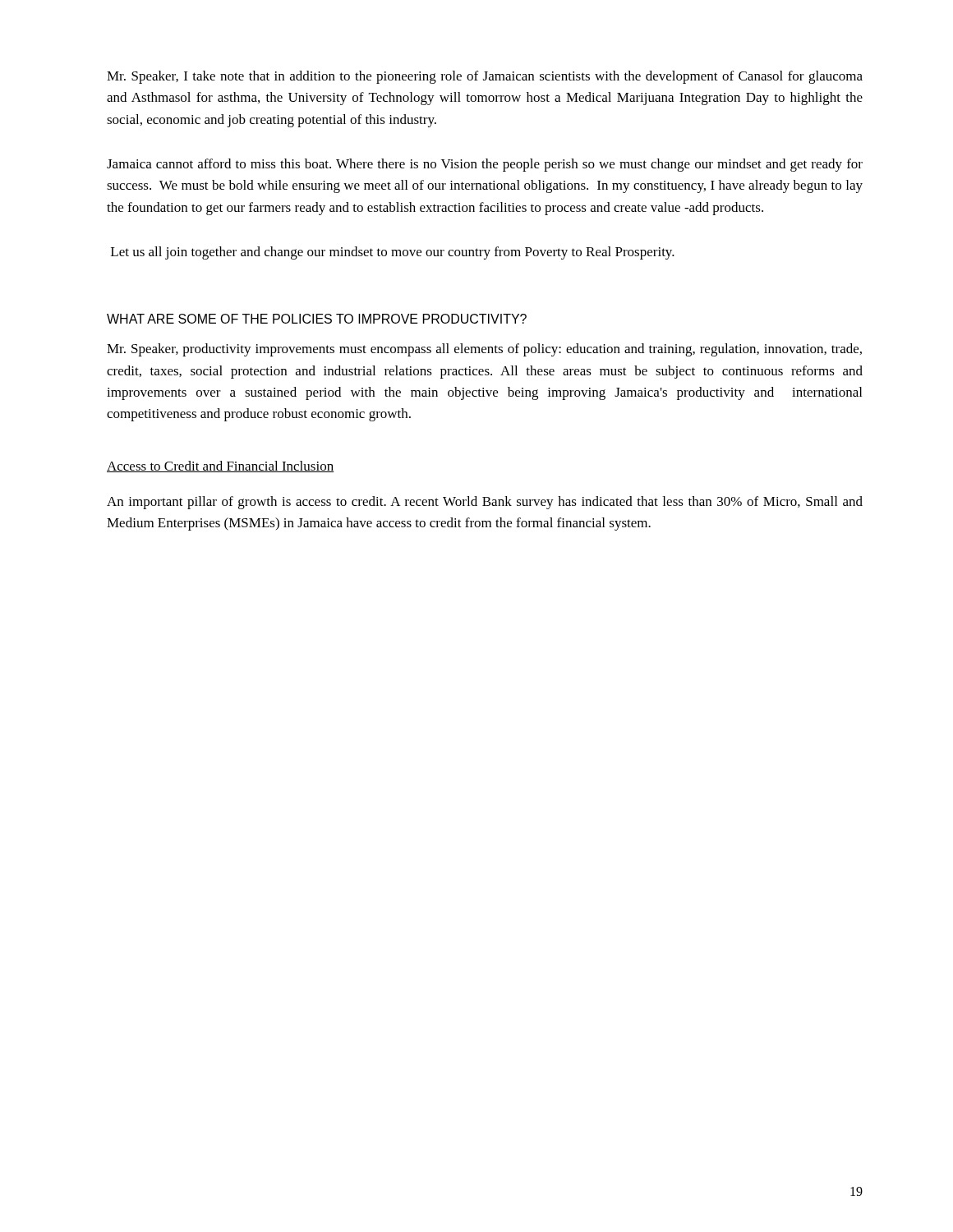Find the block on this page that starts "Jamaica cannot afford to miss this"
The image size is (953, 1232).
pyautogui.click(x=485, y=186)
